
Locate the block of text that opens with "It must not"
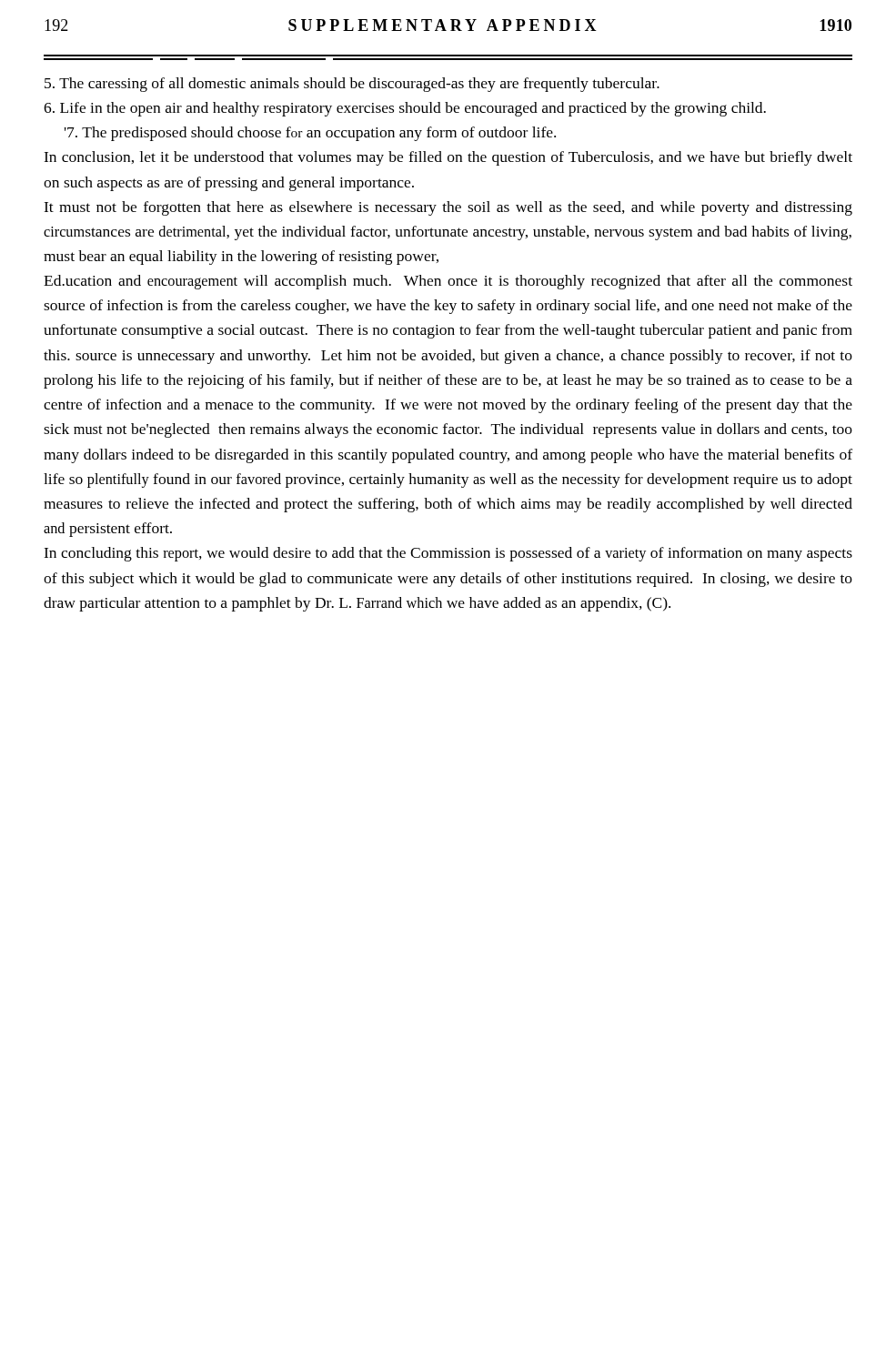click(448, 231)
